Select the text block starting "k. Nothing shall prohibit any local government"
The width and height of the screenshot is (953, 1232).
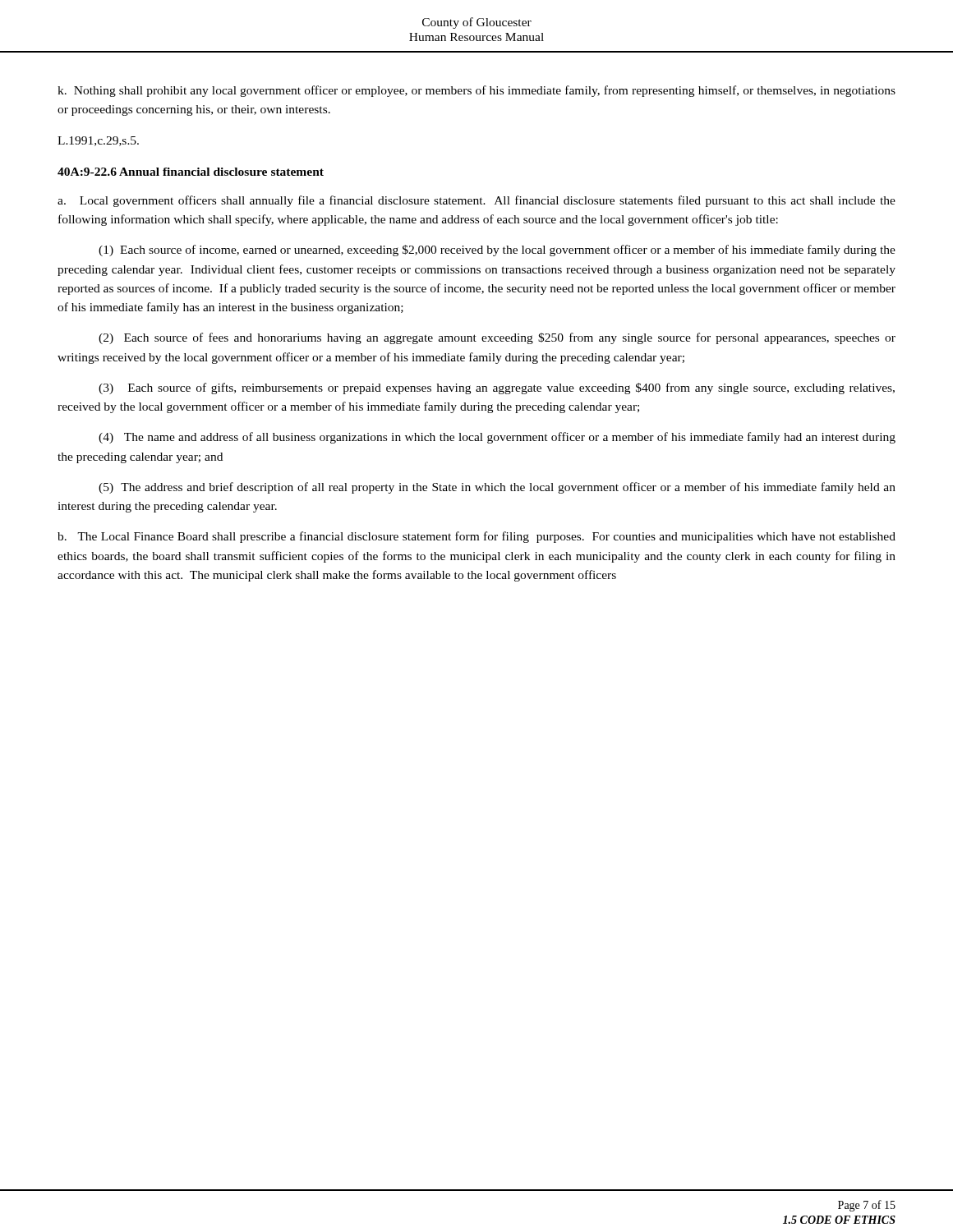pyautogui.click(x=476, y=100)
